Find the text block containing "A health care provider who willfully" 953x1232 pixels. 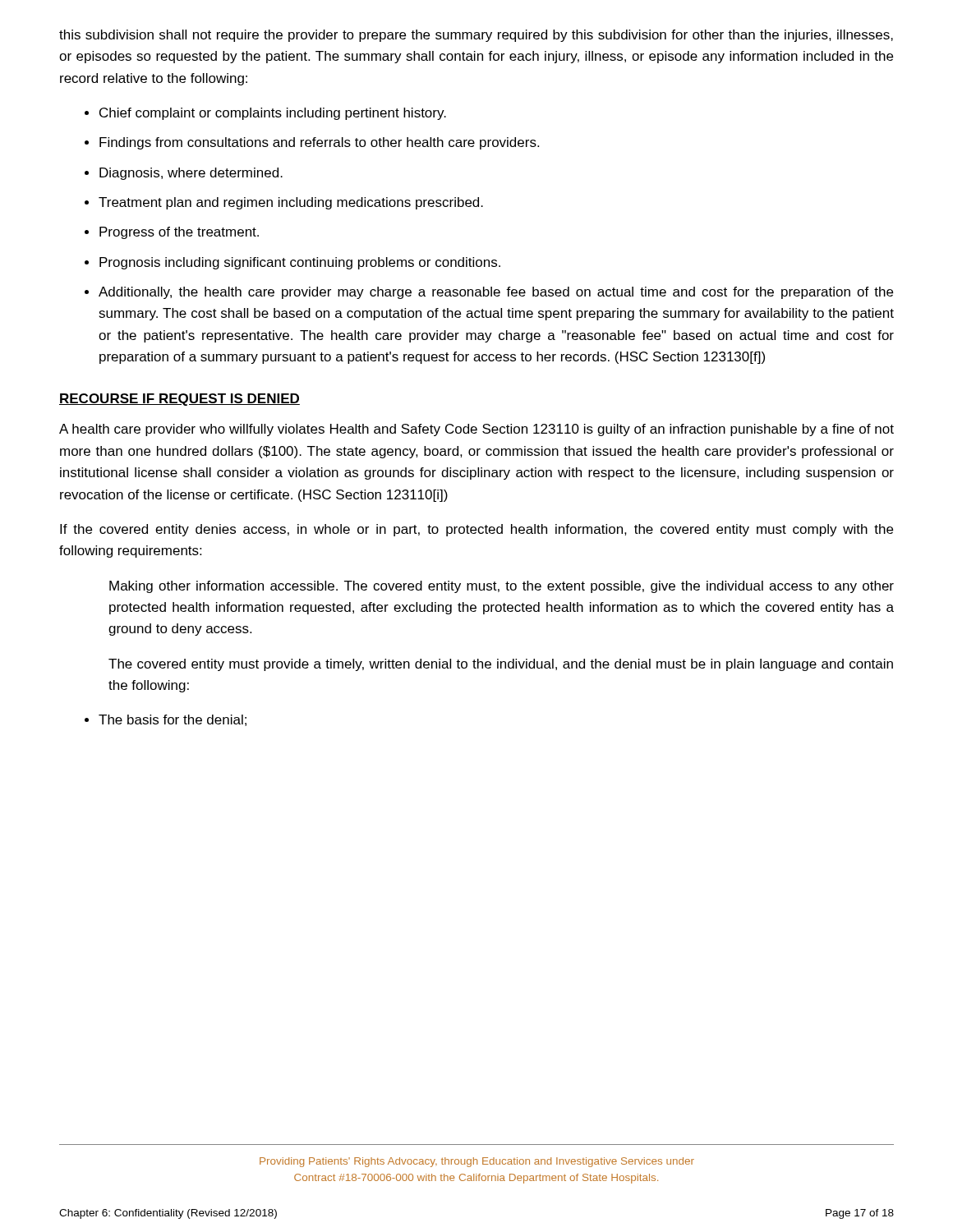[476, 462]
